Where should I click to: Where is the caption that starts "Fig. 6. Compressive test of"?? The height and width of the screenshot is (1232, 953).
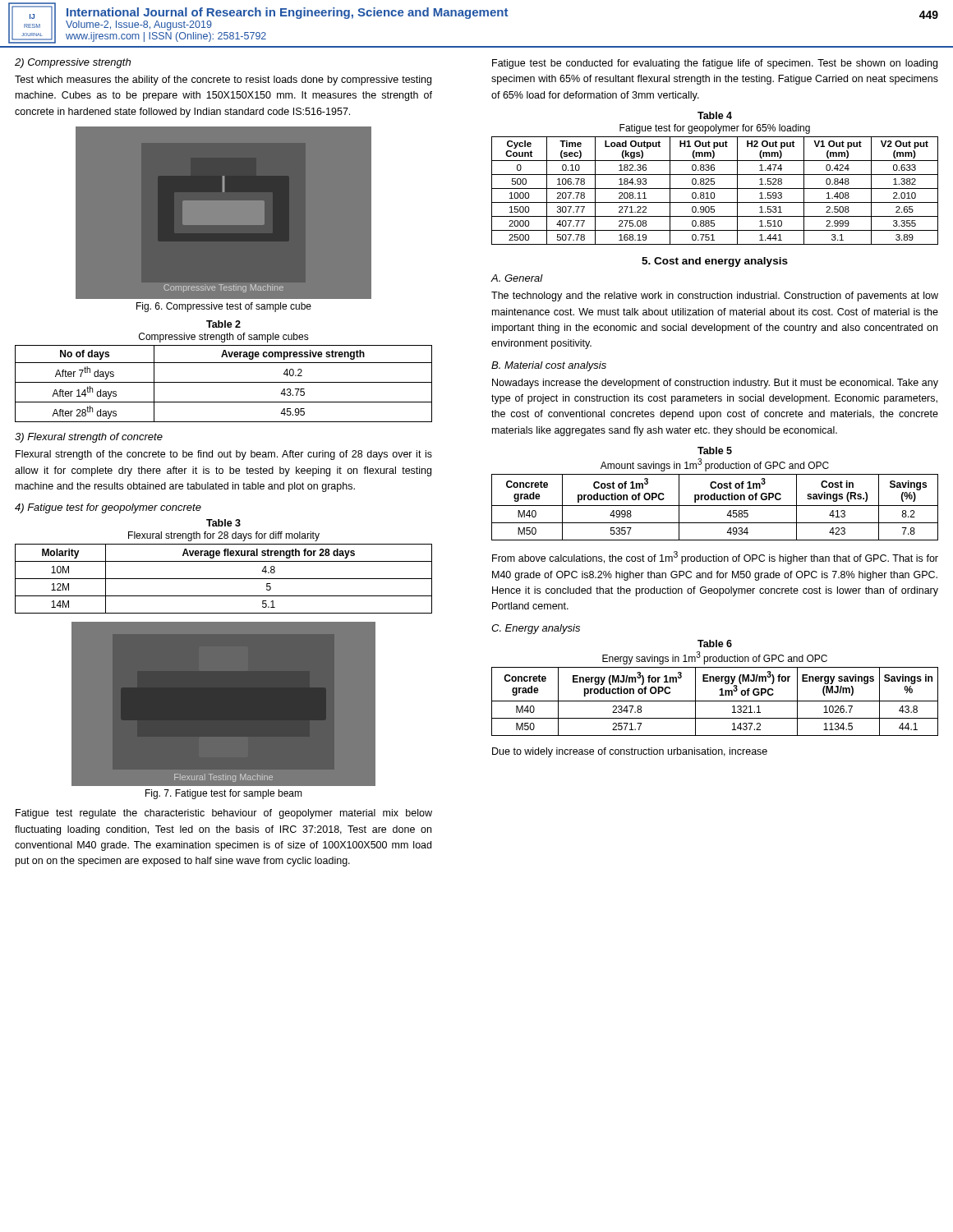click(223, 306)
